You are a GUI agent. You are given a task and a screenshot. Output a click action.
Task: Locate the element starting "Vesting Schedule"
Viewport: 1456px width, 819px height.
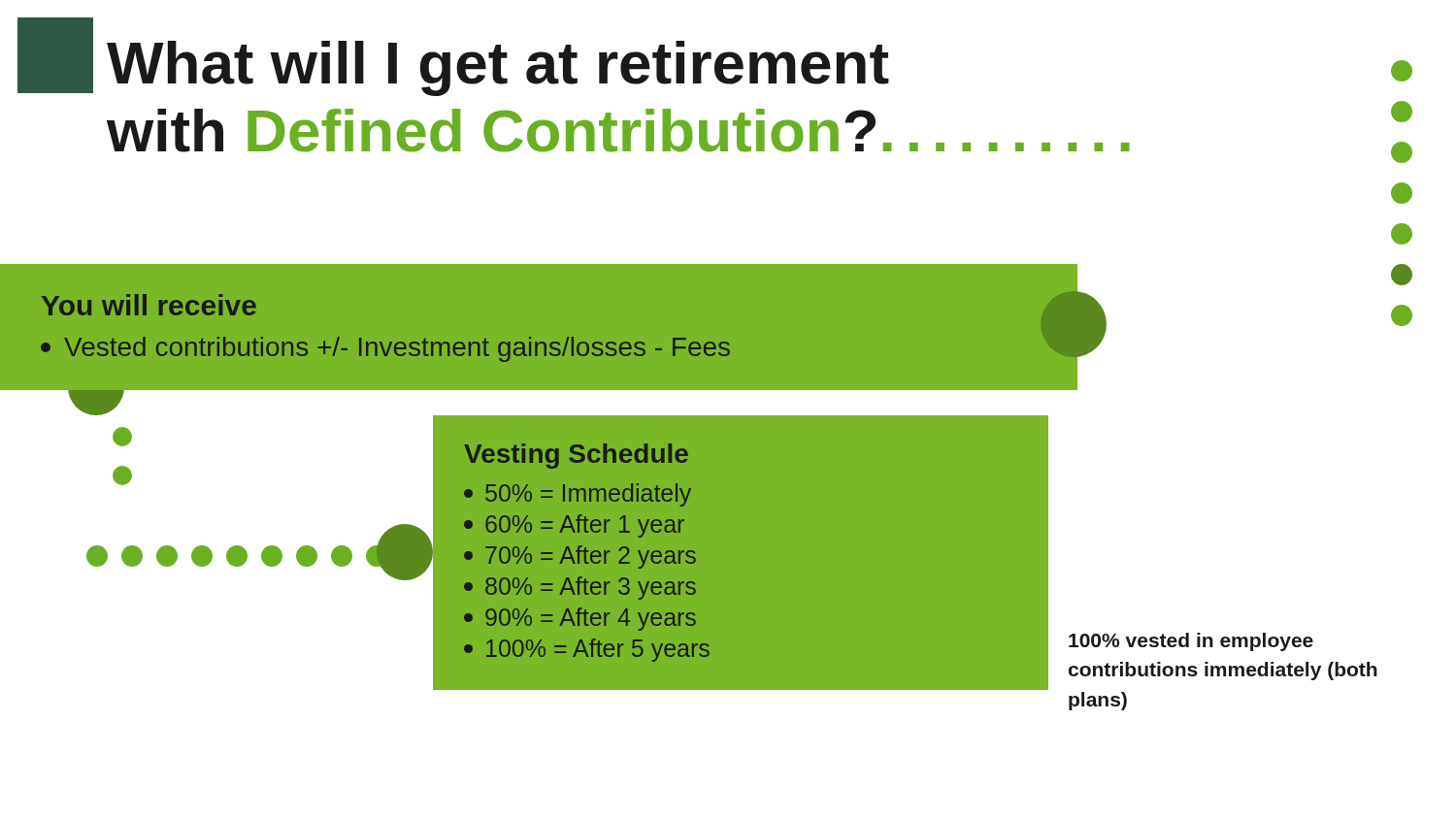pos(577,454)
